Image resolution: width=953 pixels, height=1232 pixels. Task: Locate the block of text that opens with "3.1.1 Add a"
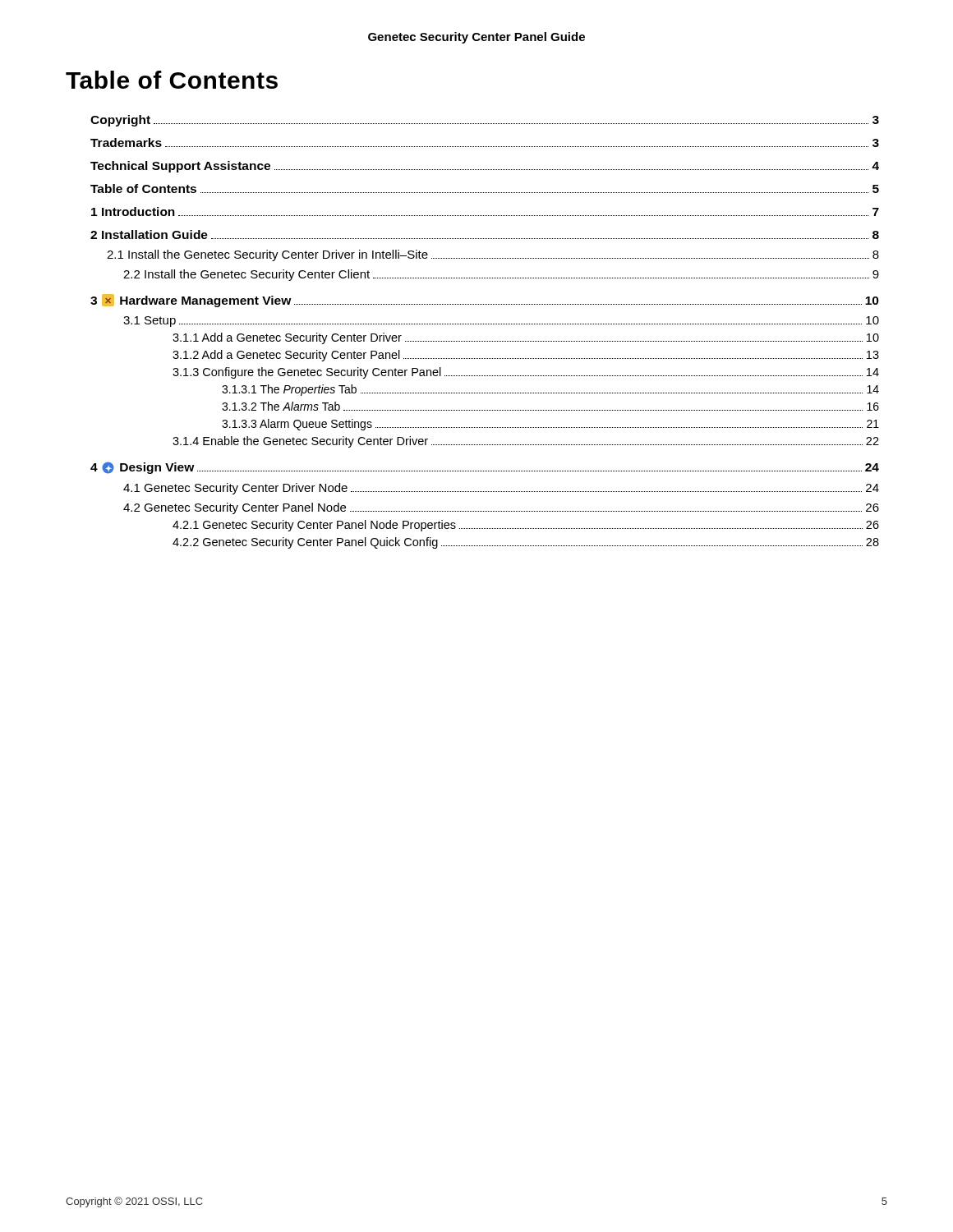526,338
